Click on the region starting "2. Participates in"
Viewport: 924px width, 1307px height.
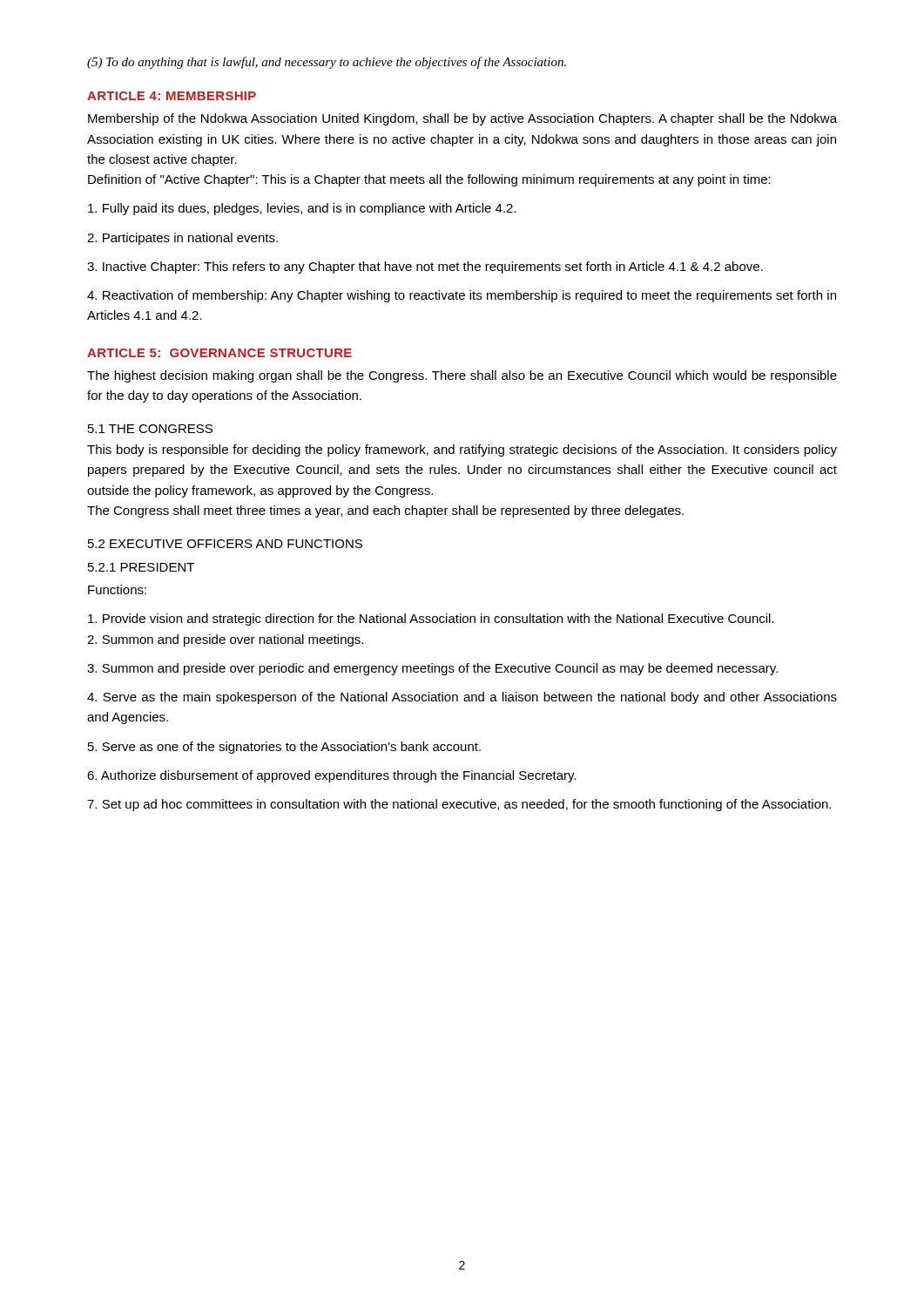click(183, 237)
